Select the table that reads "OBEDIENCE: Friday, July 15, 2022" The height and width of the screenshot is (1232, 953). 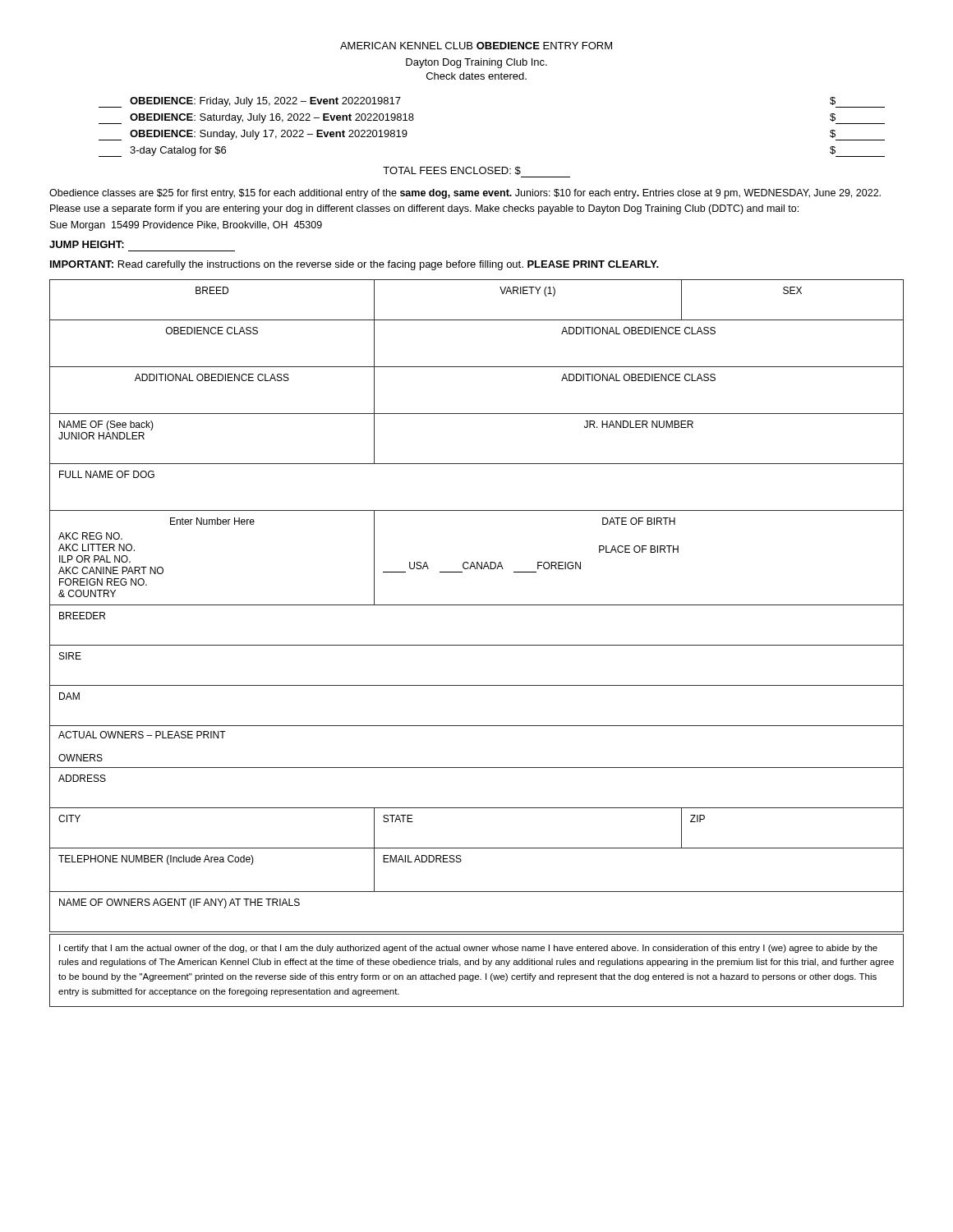click(476, 126)
